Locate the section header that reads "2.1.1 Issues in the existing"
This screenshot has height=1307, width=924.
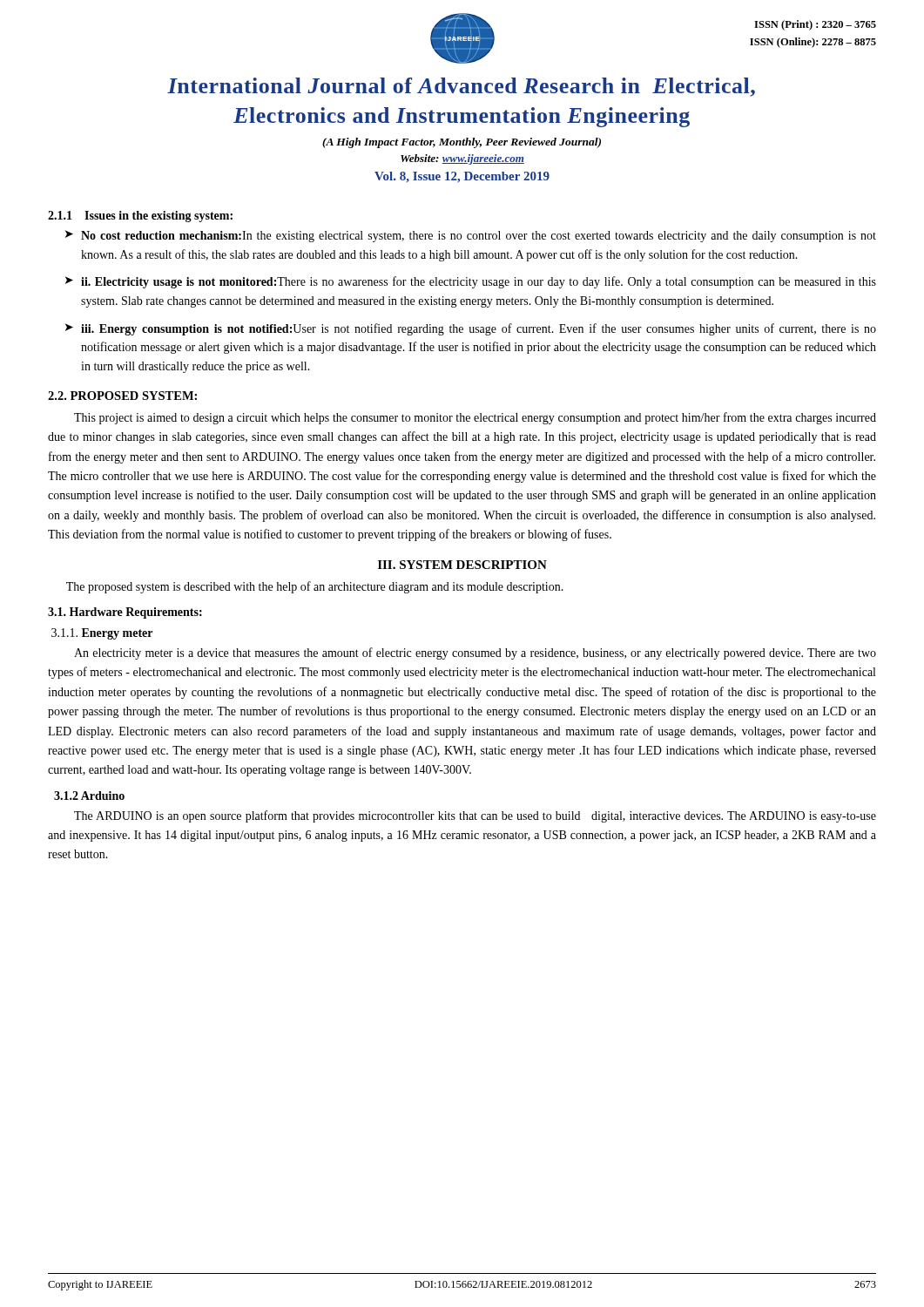point(141,216)
